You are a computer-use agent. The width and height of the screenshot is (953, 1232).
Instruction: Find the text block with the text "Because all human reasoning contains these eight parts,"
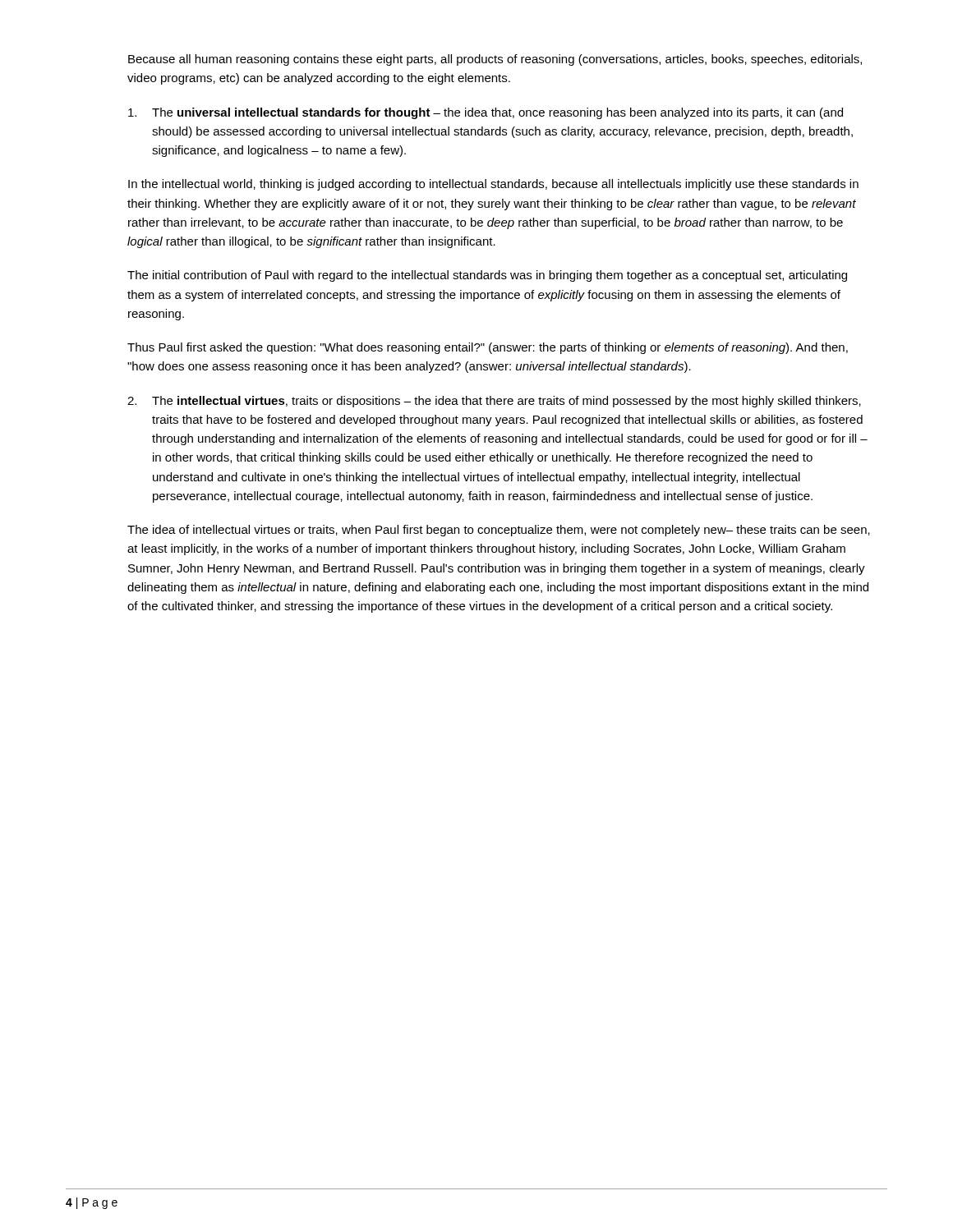point(495,68)
